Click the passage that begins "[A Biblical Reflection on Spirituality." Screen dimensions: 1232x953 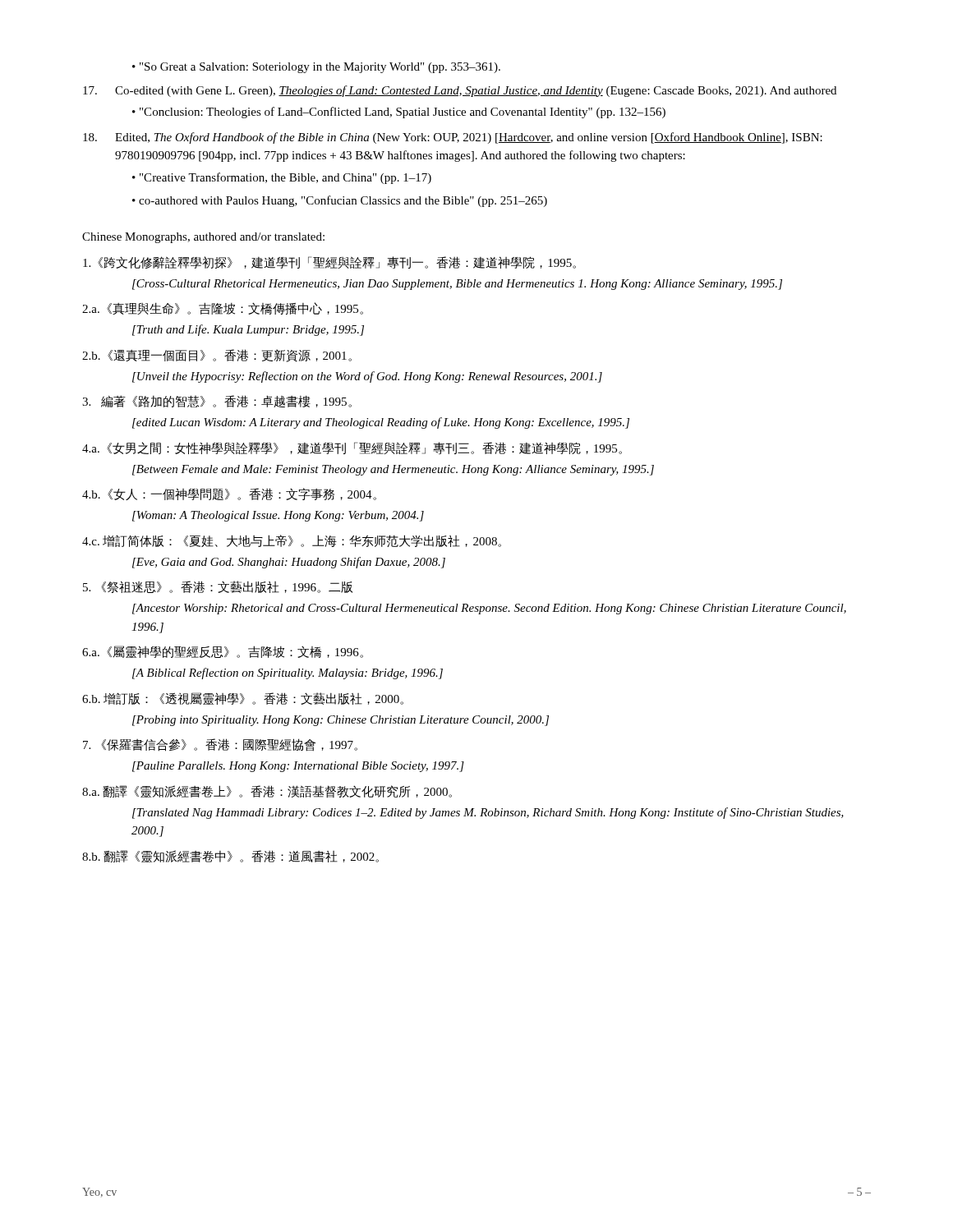(x=287, y=673)
